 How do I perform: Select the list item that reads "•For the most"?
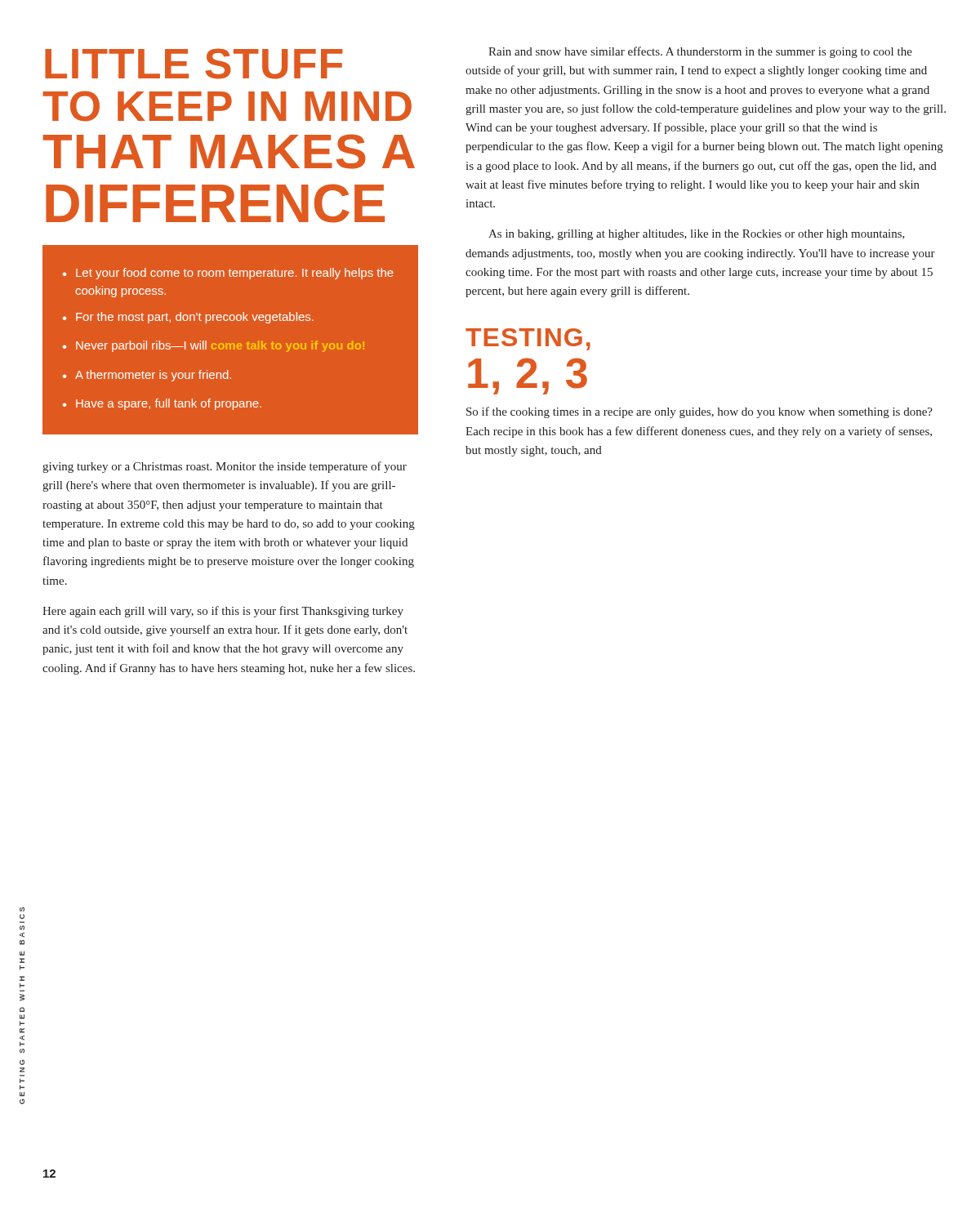click(x=188, y=318)
